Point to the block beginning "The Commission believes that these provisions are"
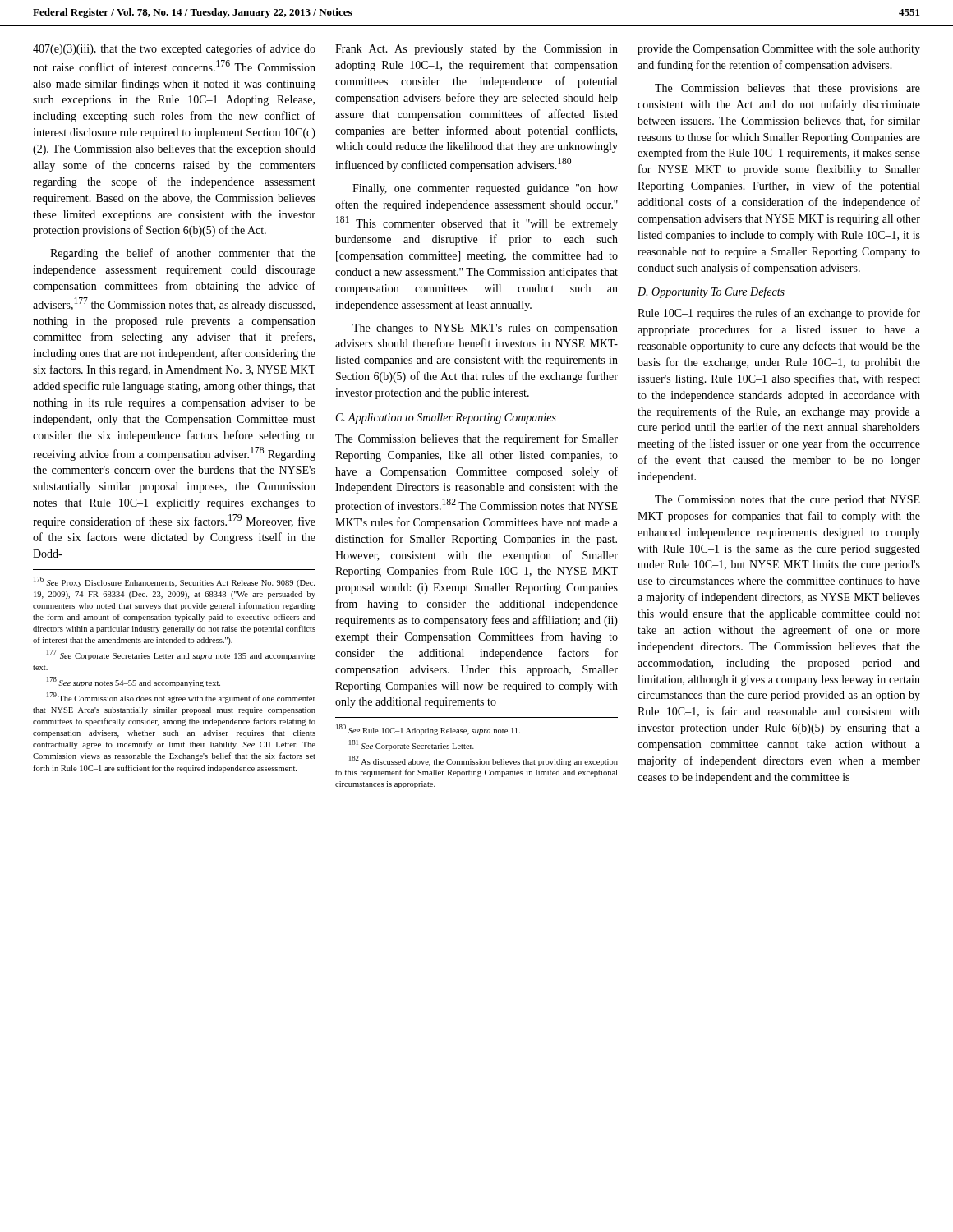Viewport: 953px width, 1232px height. click(779, 178)
